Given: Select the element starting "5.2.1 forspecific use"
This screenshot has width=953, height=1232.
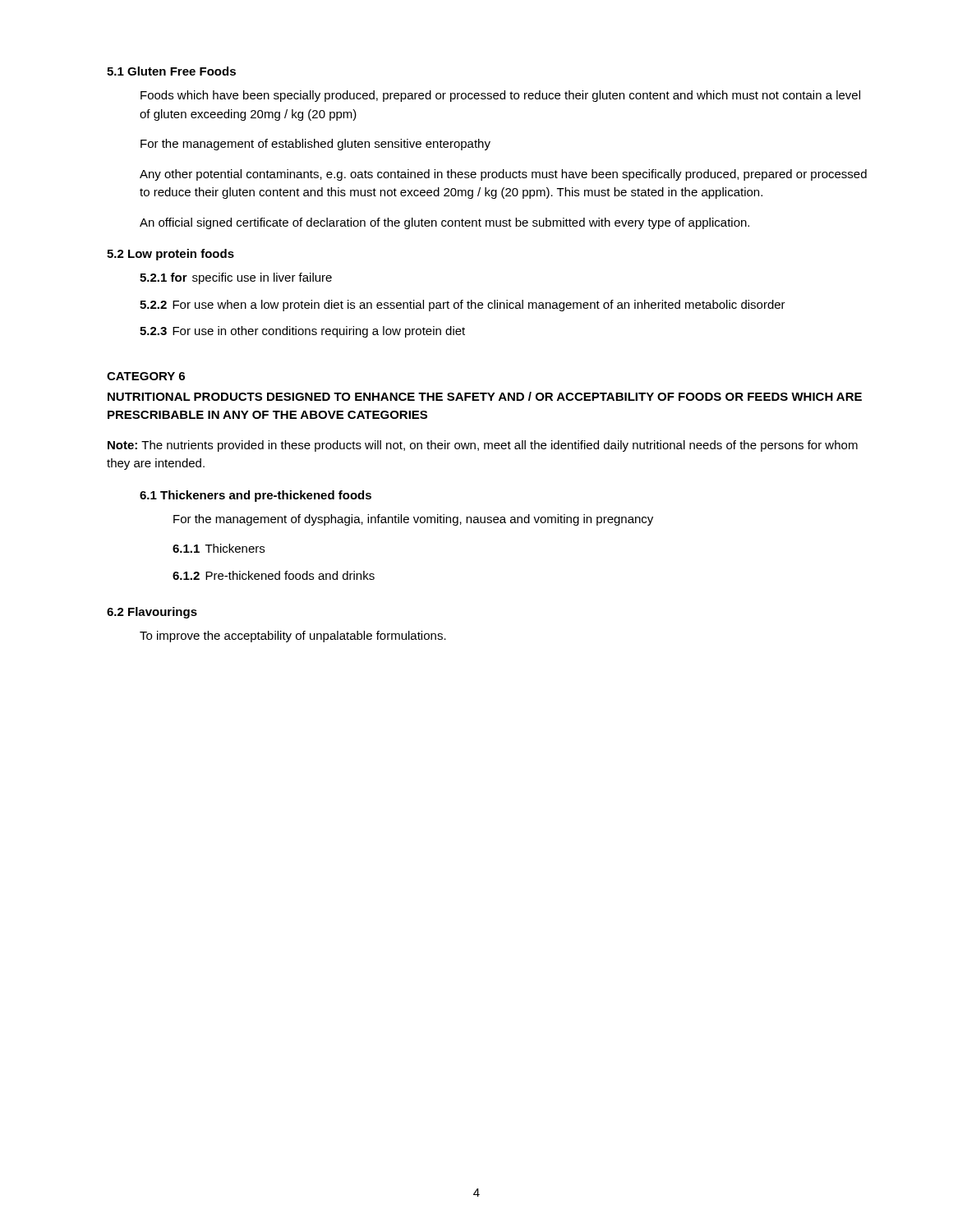Looking at the screenshot, I should pyautogui.click(x=236, y=278).
